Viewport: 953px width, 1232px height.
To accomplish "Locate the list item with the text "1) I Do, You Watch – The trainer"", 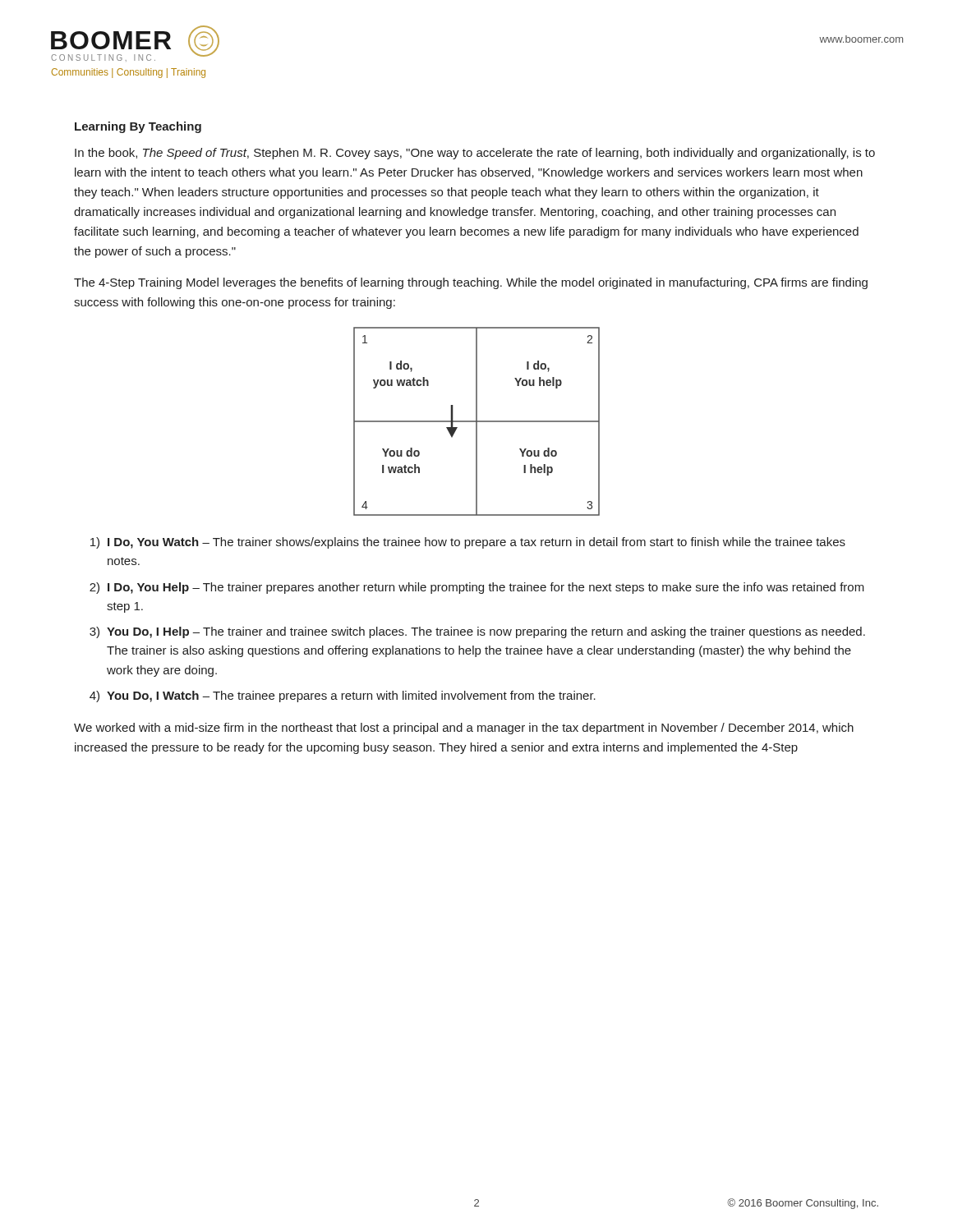I will click(476, 551).
